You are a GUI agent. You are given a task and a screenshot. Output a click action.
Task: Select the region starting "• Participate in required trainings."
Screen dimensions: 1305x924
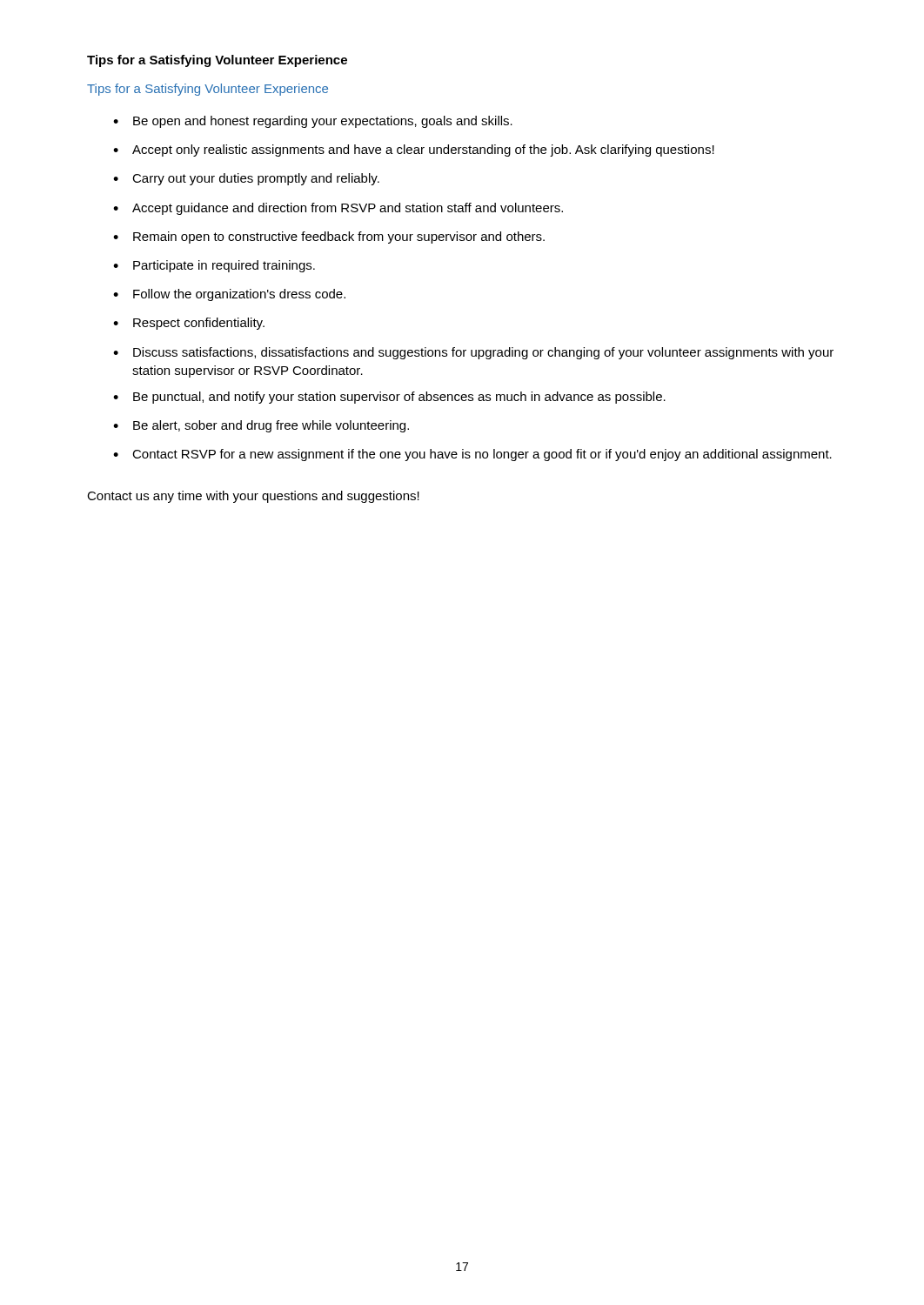pos(214,267)
